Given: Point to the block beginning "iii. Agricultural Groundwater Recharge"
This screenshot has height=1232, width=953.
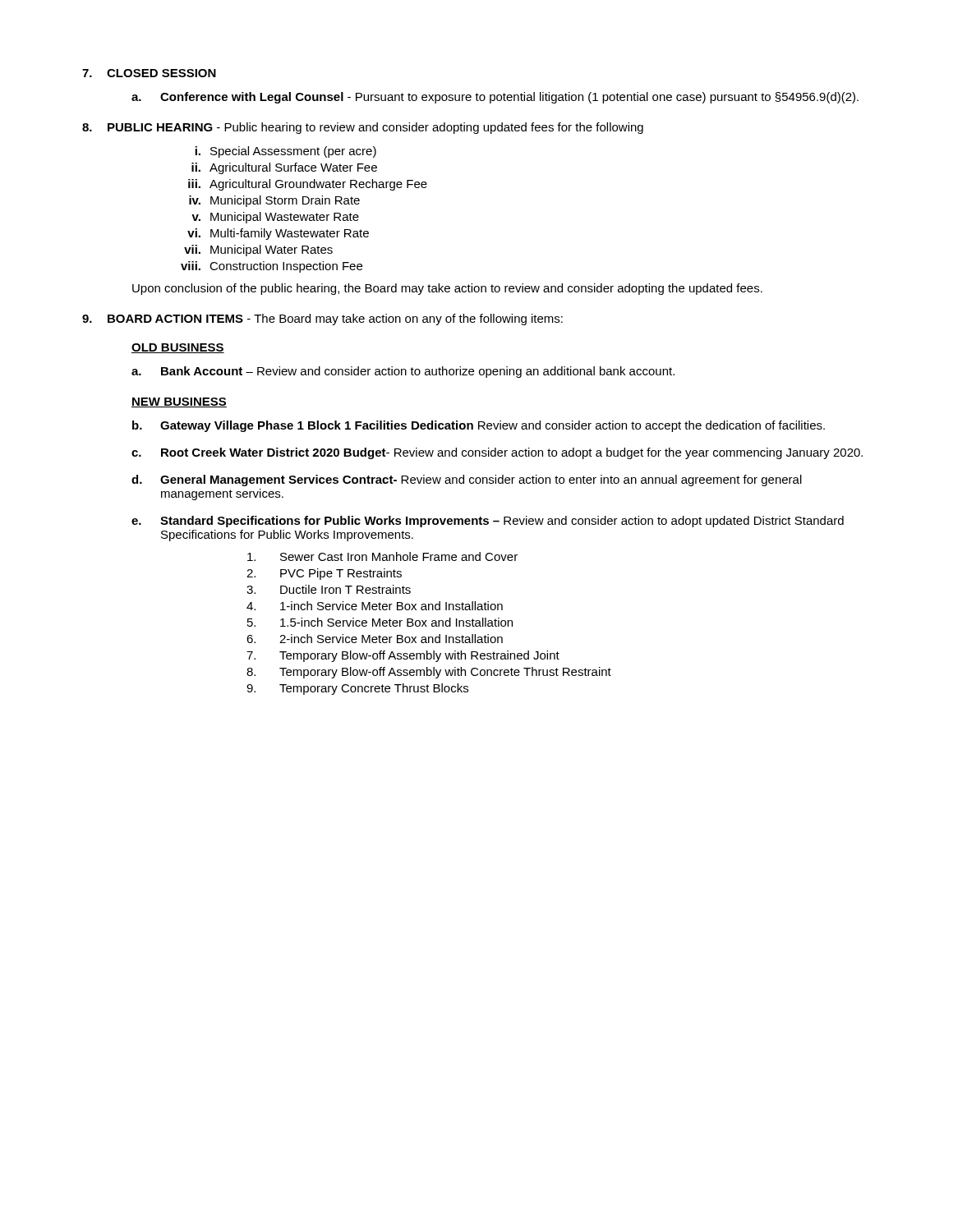Looking at the screenshot, I should [x=296, y=184].
